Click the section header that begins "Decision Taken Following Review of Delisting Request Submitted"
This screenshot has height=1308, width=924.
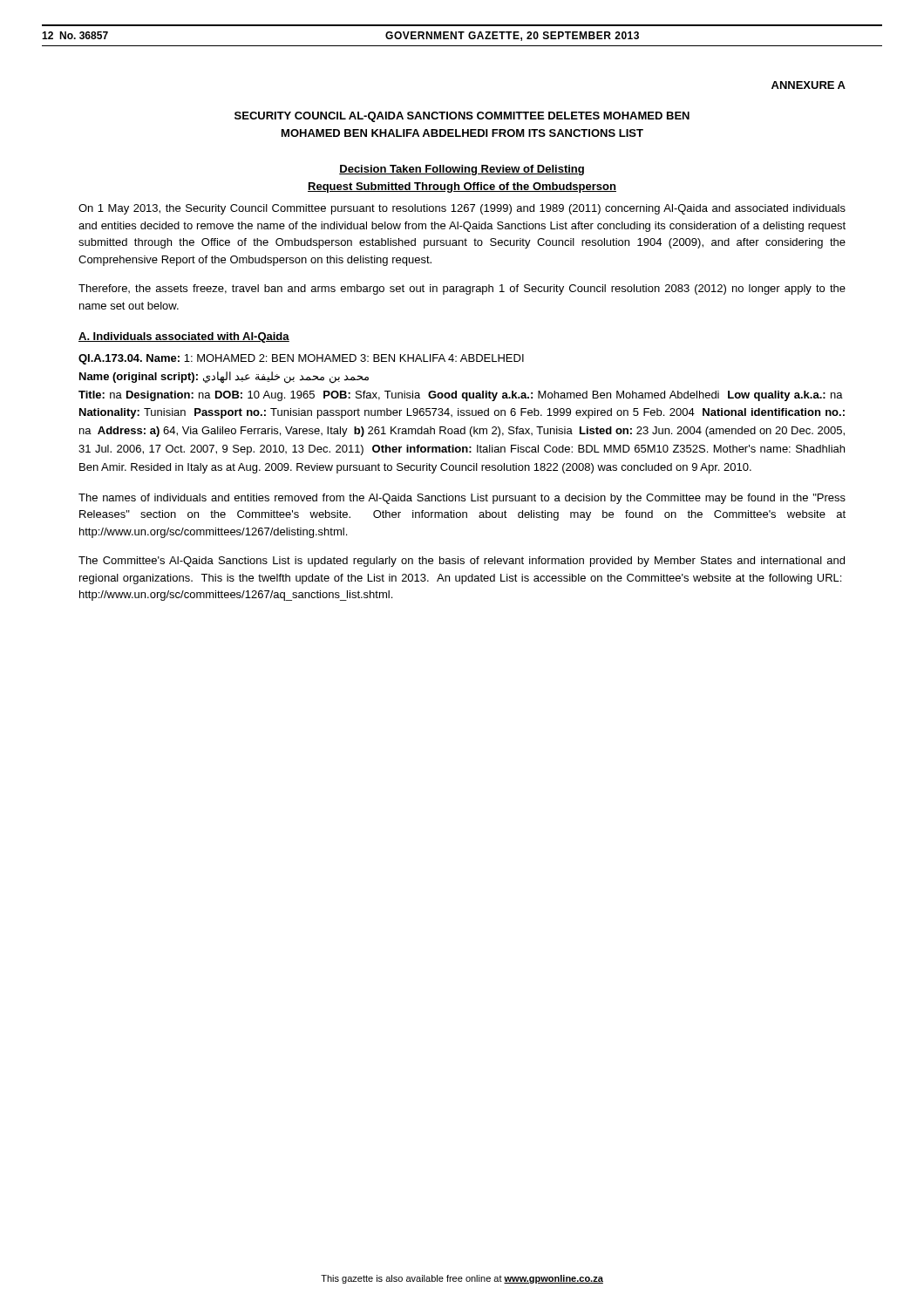pos(462,177)
